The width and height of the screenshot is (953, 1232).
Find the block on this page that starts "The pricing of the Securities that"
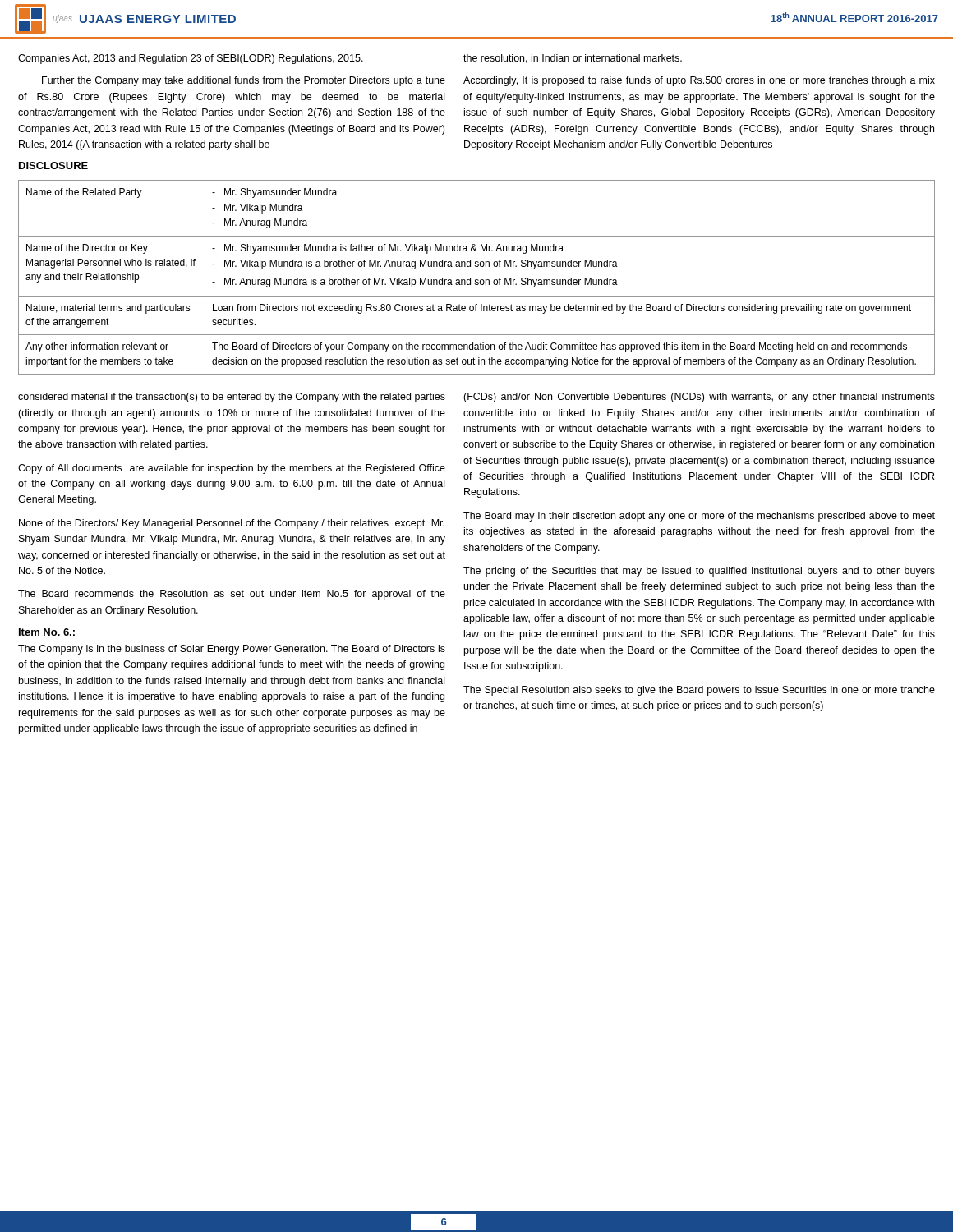coord(699,618)
